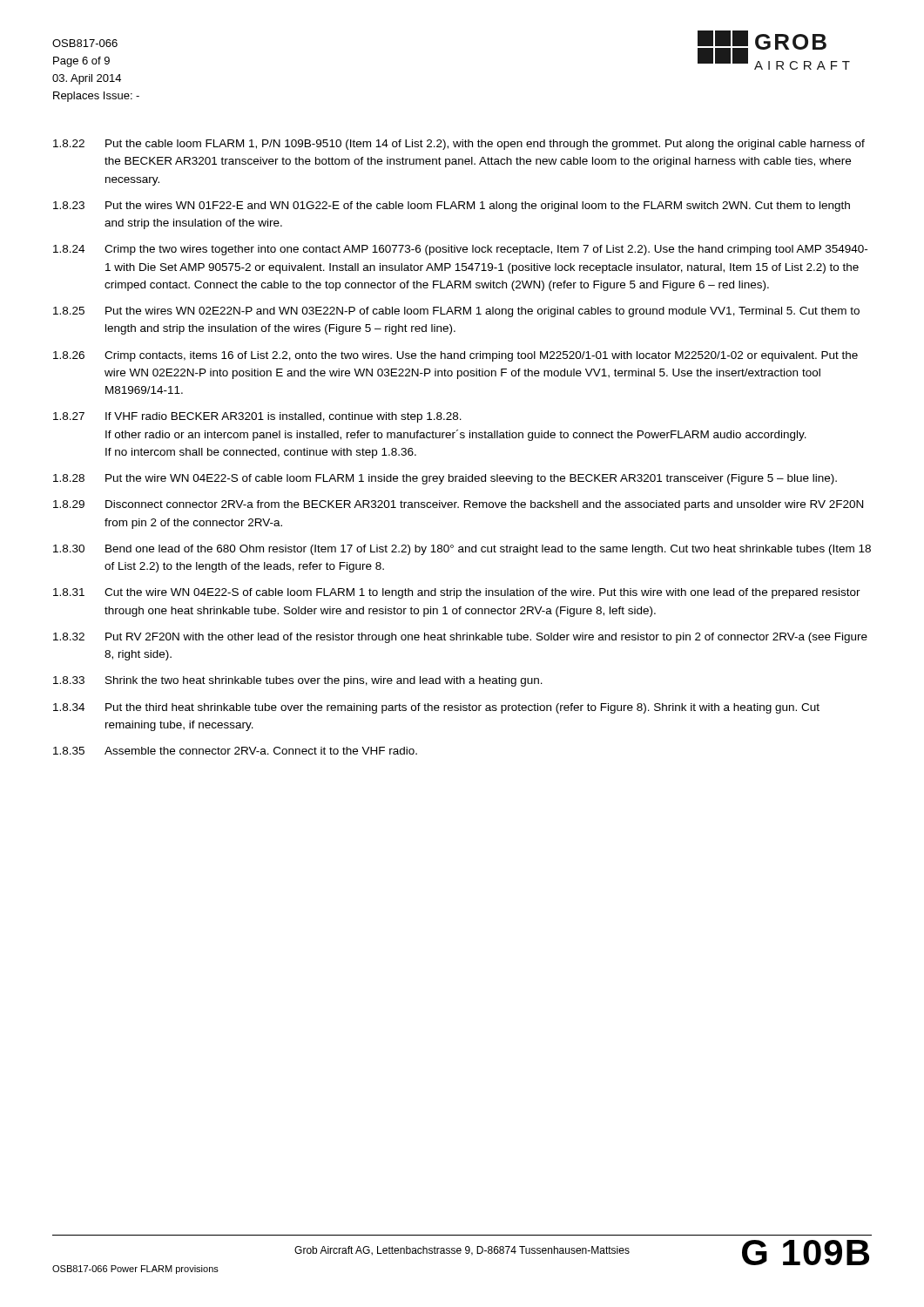Click on the list item containing "8.27 If VHF radio BECKER AR3201 is"
The height and width of the screenshot is (1307, 924).
coord(462,435)
